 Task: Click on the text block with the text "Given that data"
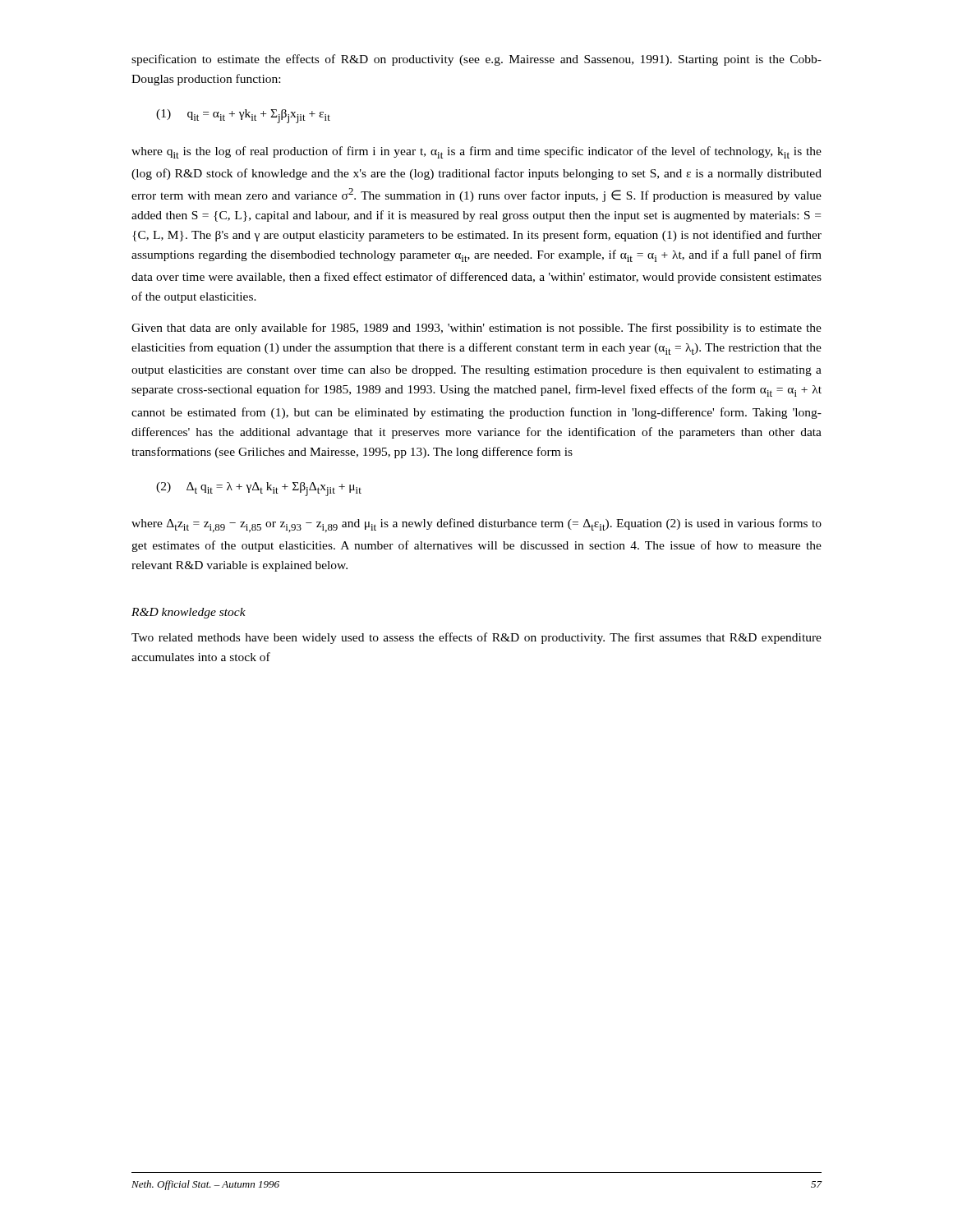(476, 389)
